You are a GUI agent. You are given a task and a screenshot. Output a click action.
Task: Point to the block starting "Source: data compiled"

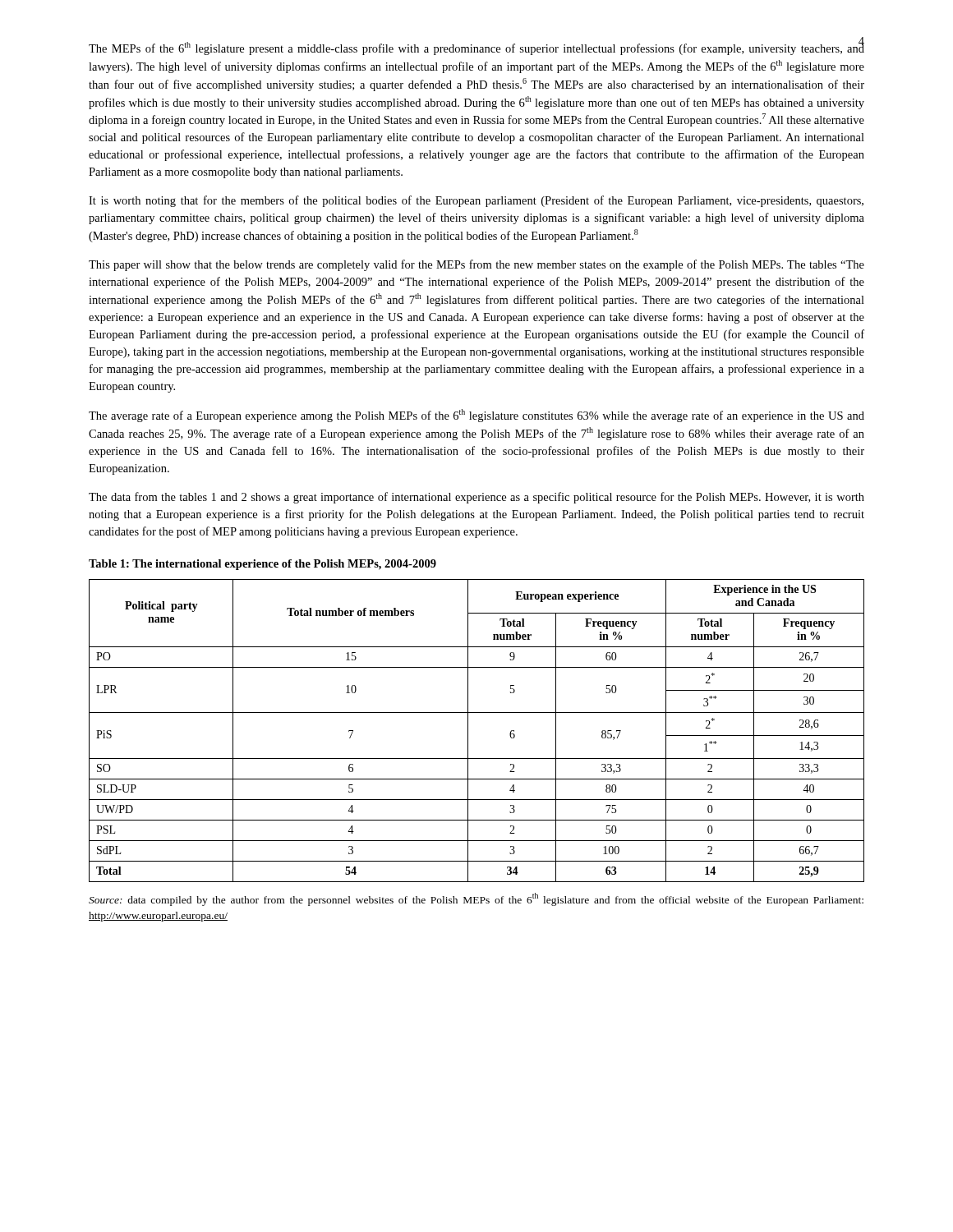click(x=476, y=907)
